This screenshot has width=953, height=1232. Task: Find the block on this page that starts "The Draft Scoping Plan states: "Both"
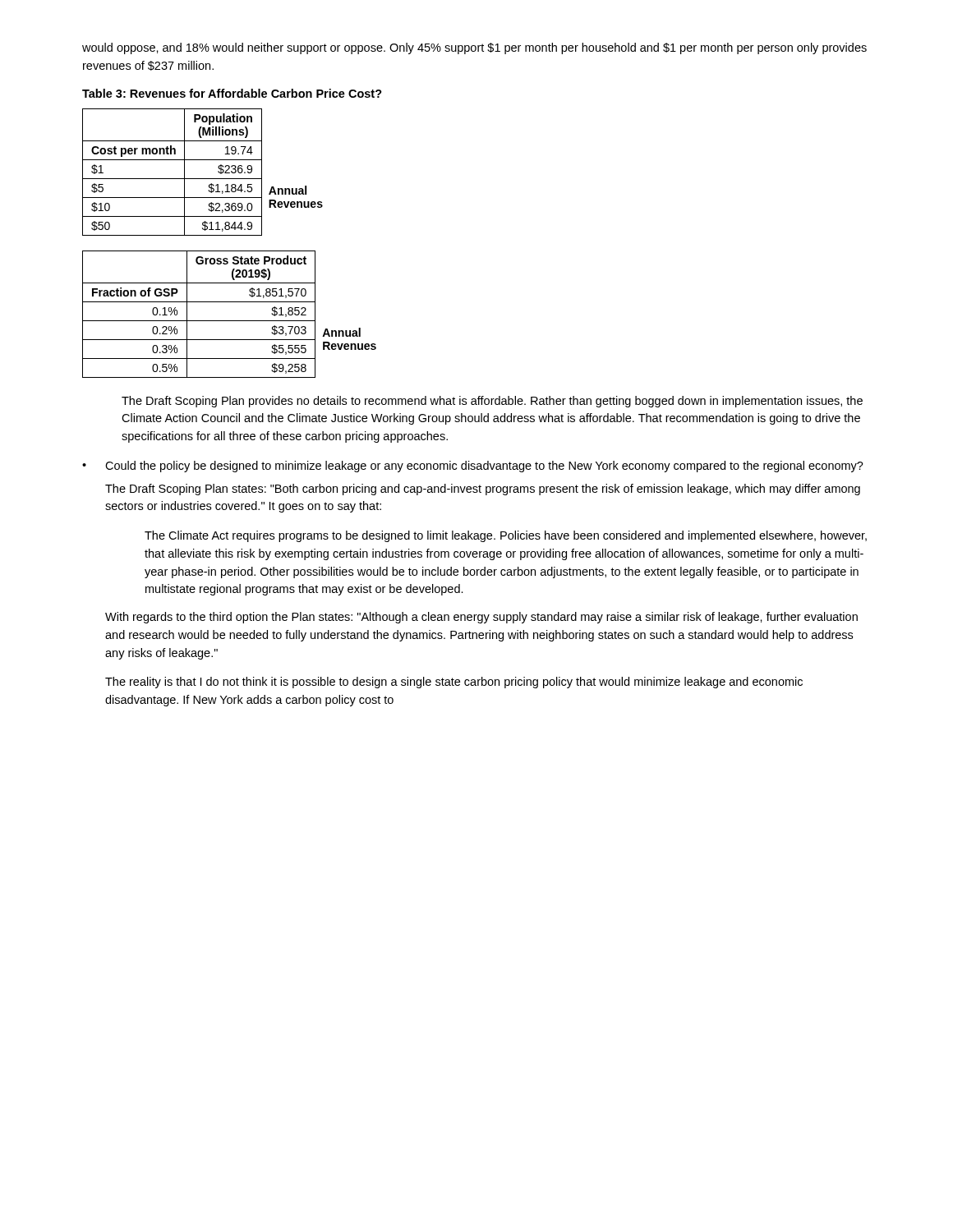[483, 497]
